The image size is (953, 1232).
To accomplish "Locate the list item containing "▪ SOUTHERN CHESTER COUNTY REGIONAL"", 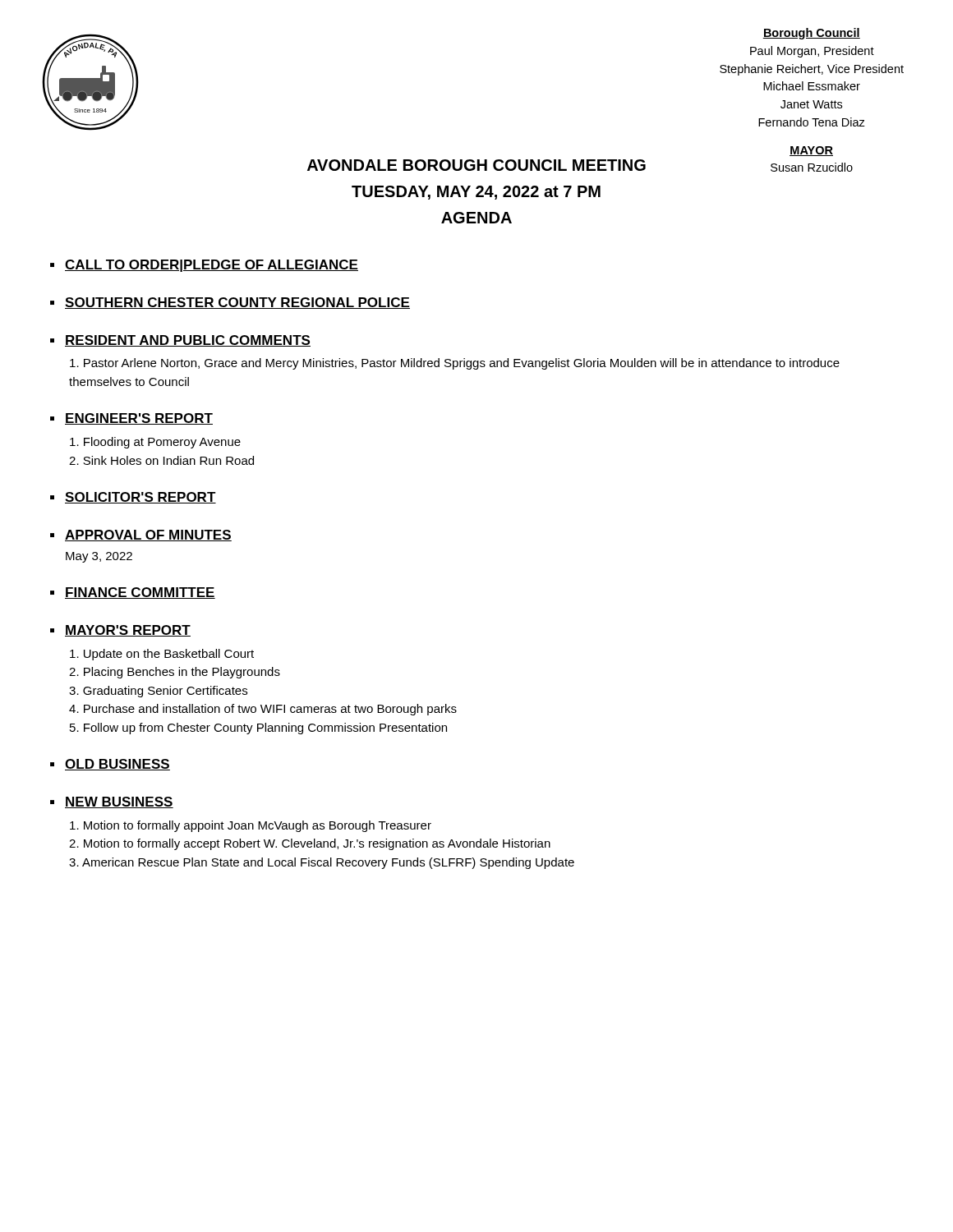I will pyautogui.click(x=230, y=303).
